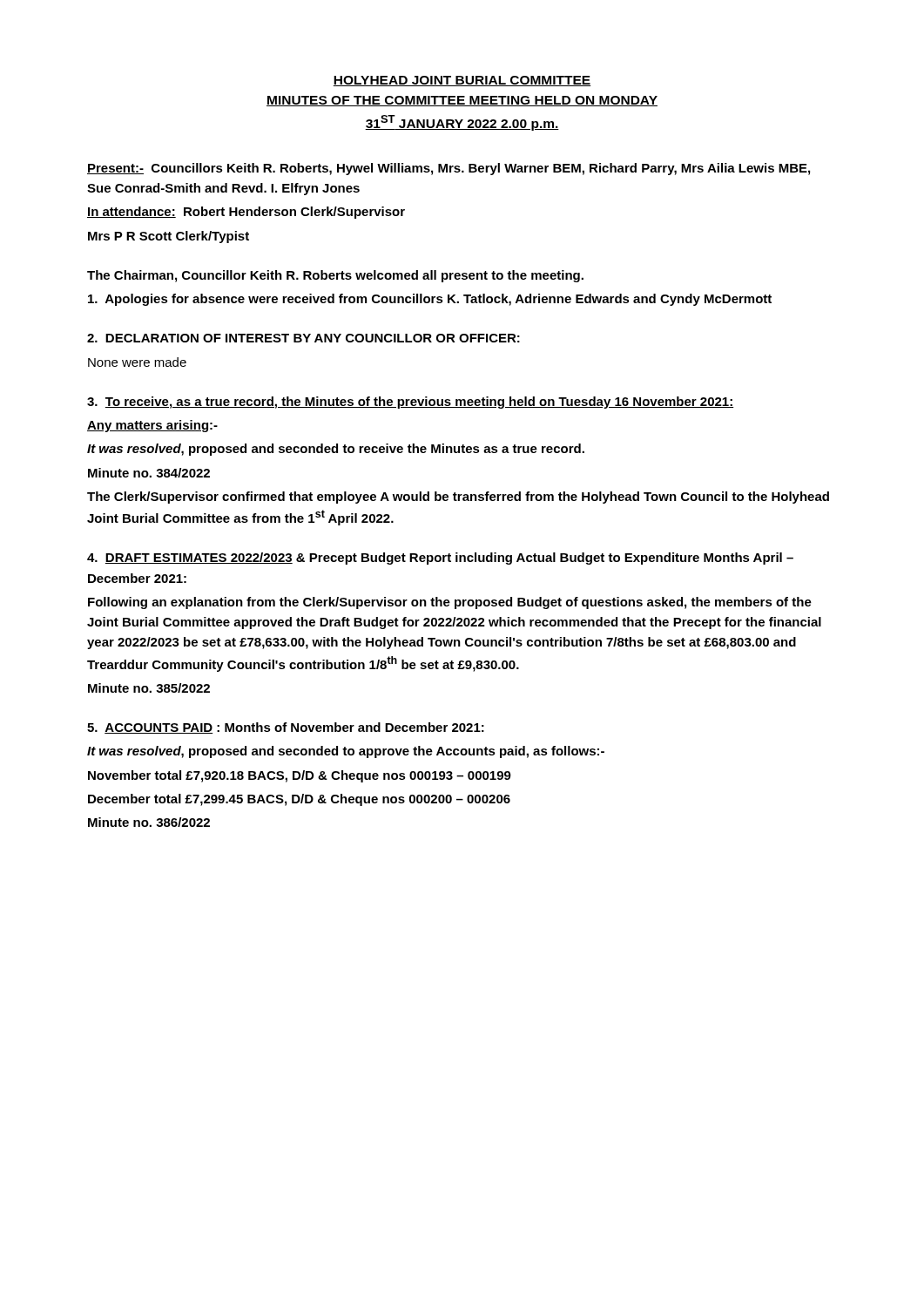Find the passage starting "4. DRAFT ESTIMATES 2022/2023 & Precept Budget"
This screenshot has height=1307, width=924.
point(462,568)
